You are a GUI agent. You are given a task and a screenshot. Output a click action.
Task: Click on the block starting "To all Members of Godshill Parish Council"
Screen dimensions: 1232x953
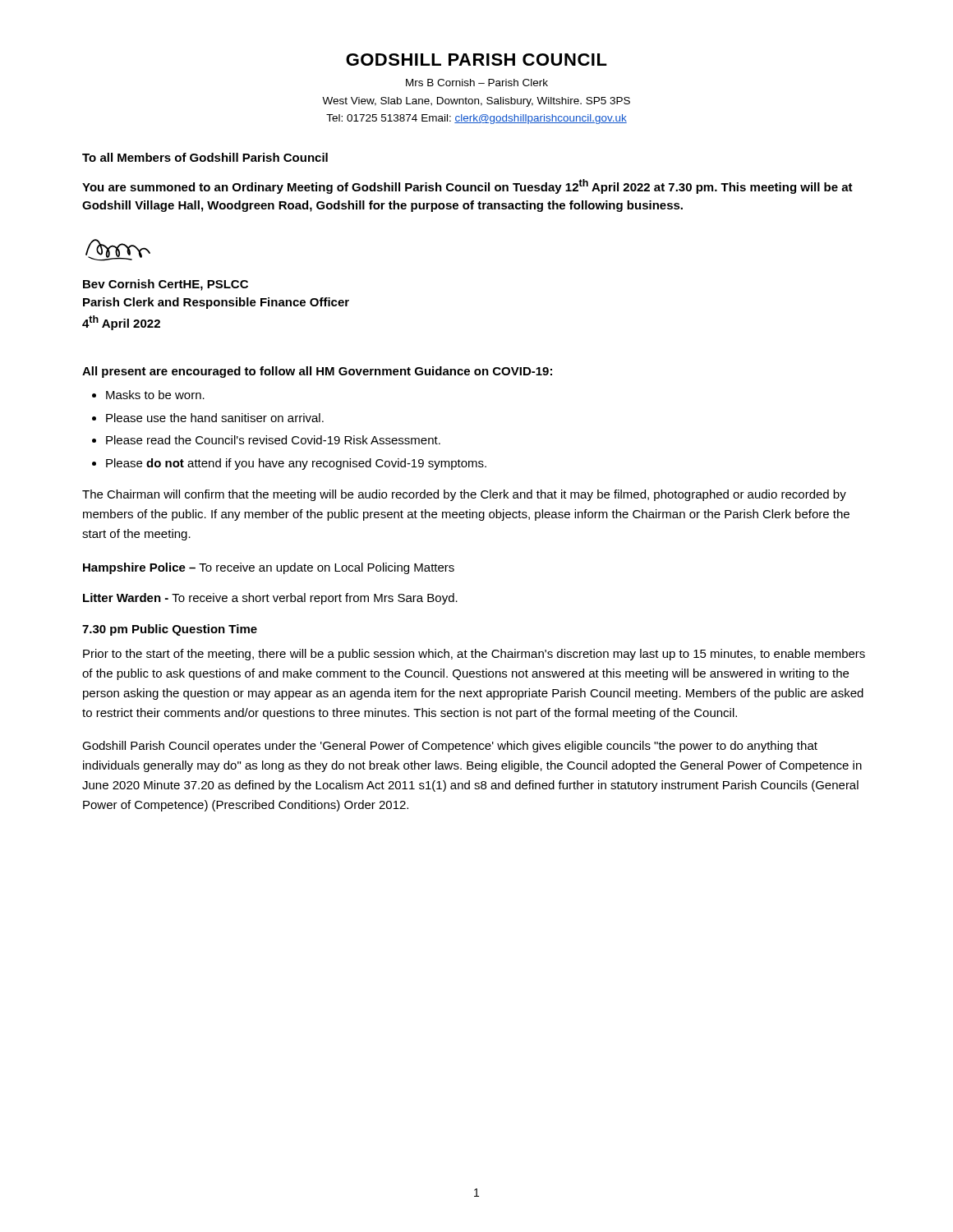(205, 157)
